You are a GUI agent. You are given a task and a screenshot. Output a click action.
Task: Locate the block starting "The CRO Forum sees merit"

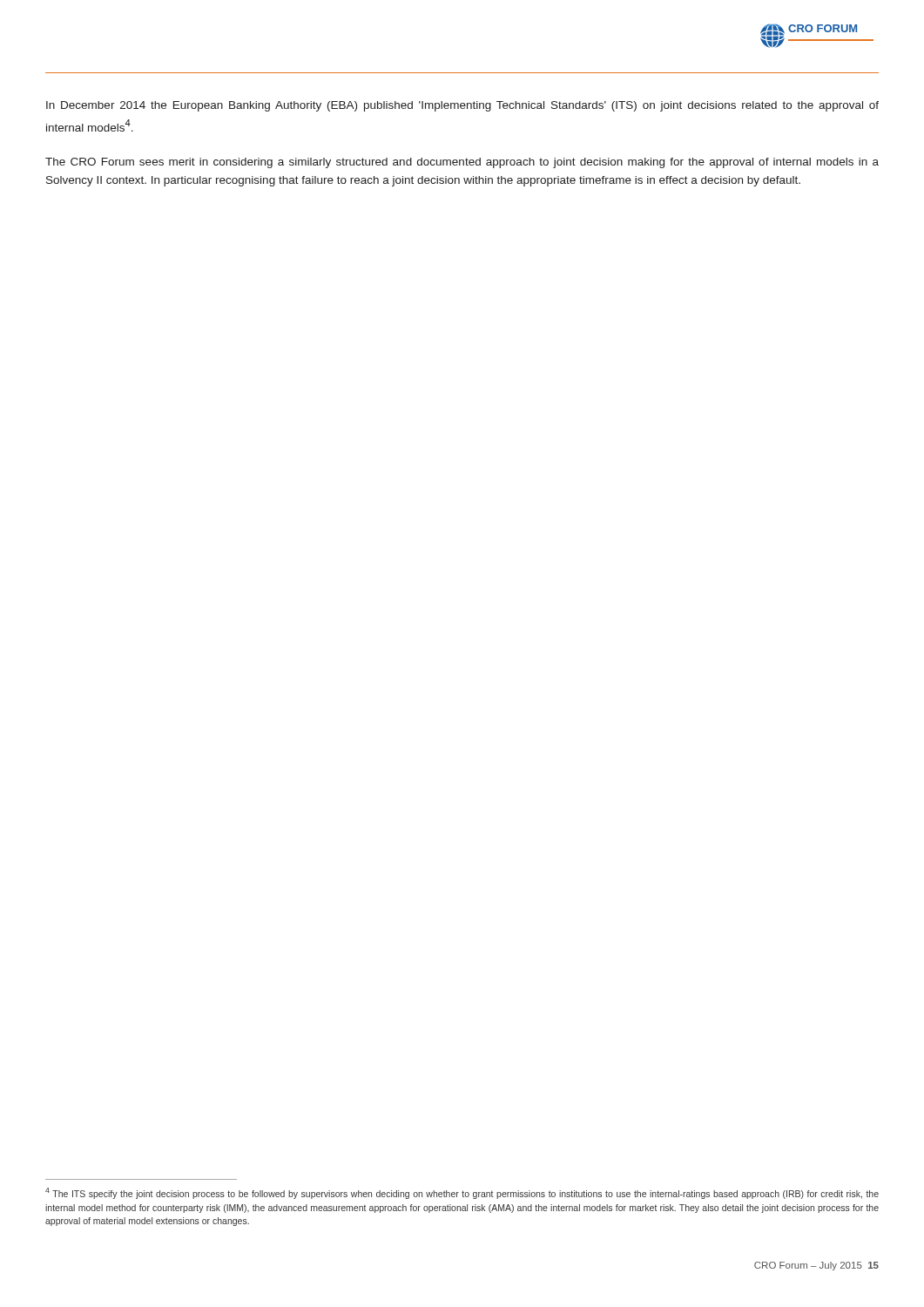point(462,171)
